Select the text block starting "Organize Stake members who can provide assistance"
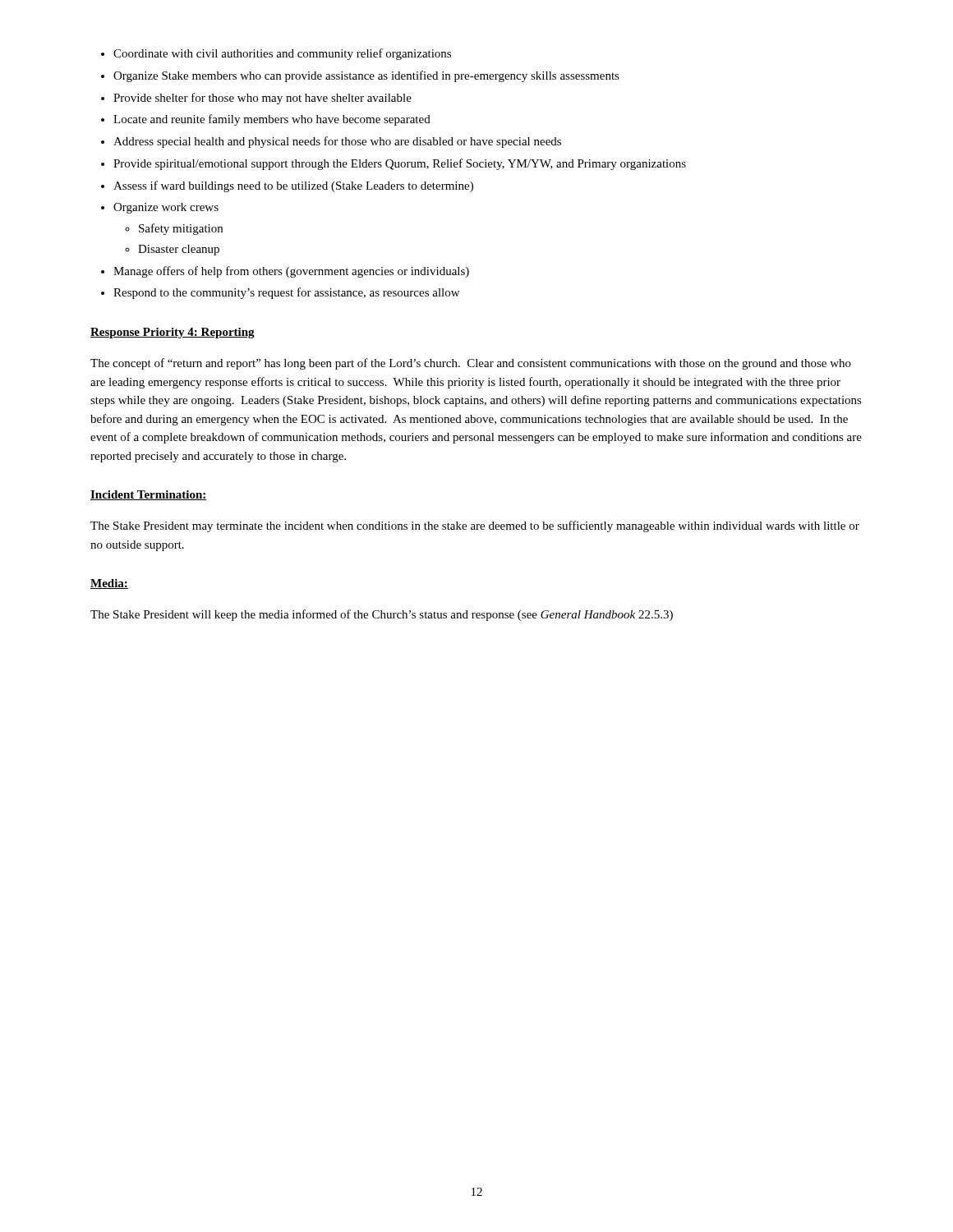This screenshot has height=1232, width=953. click(366, 75)
